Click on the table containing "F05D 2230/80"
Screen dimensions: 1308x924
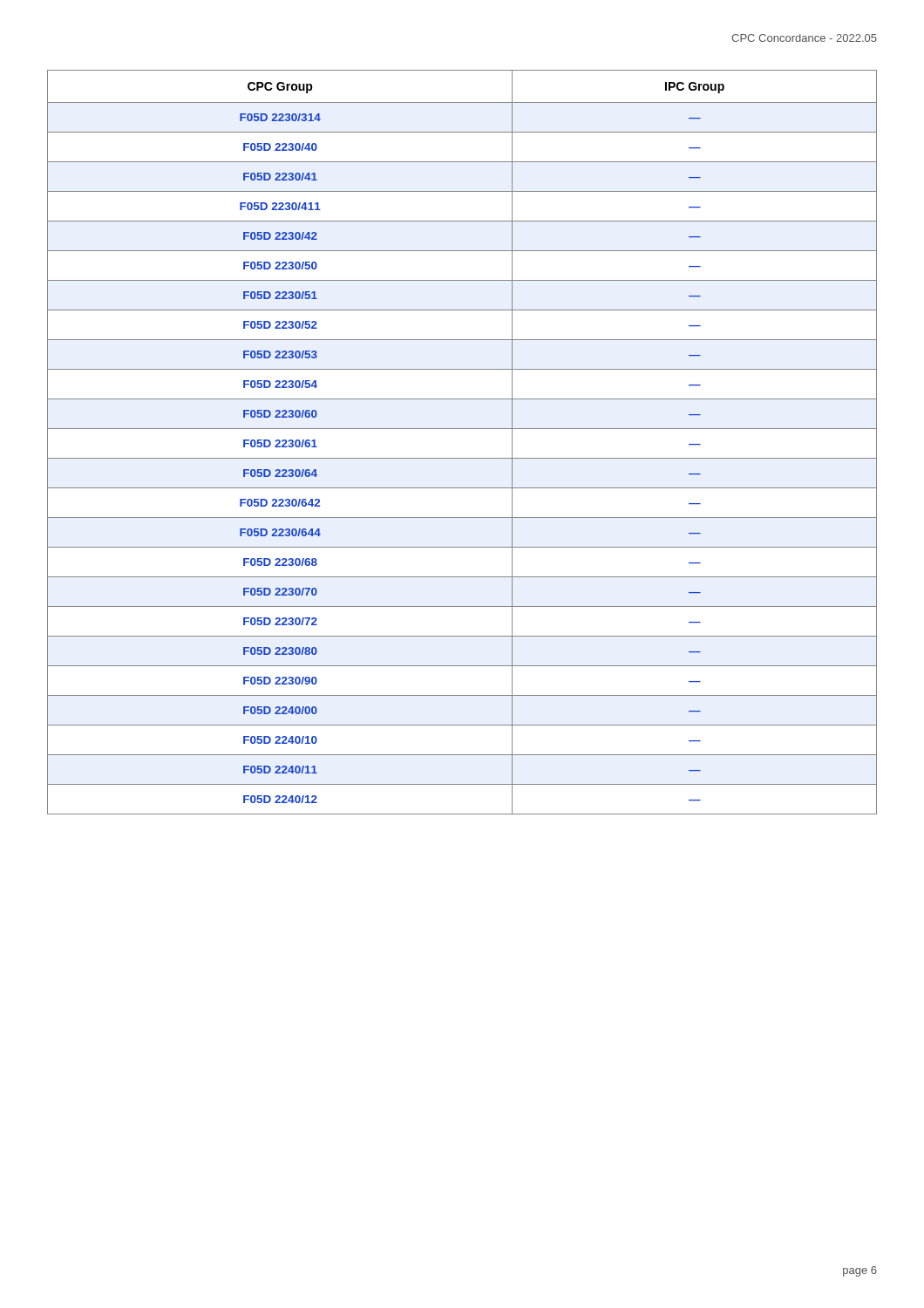[x=462, y=442]
